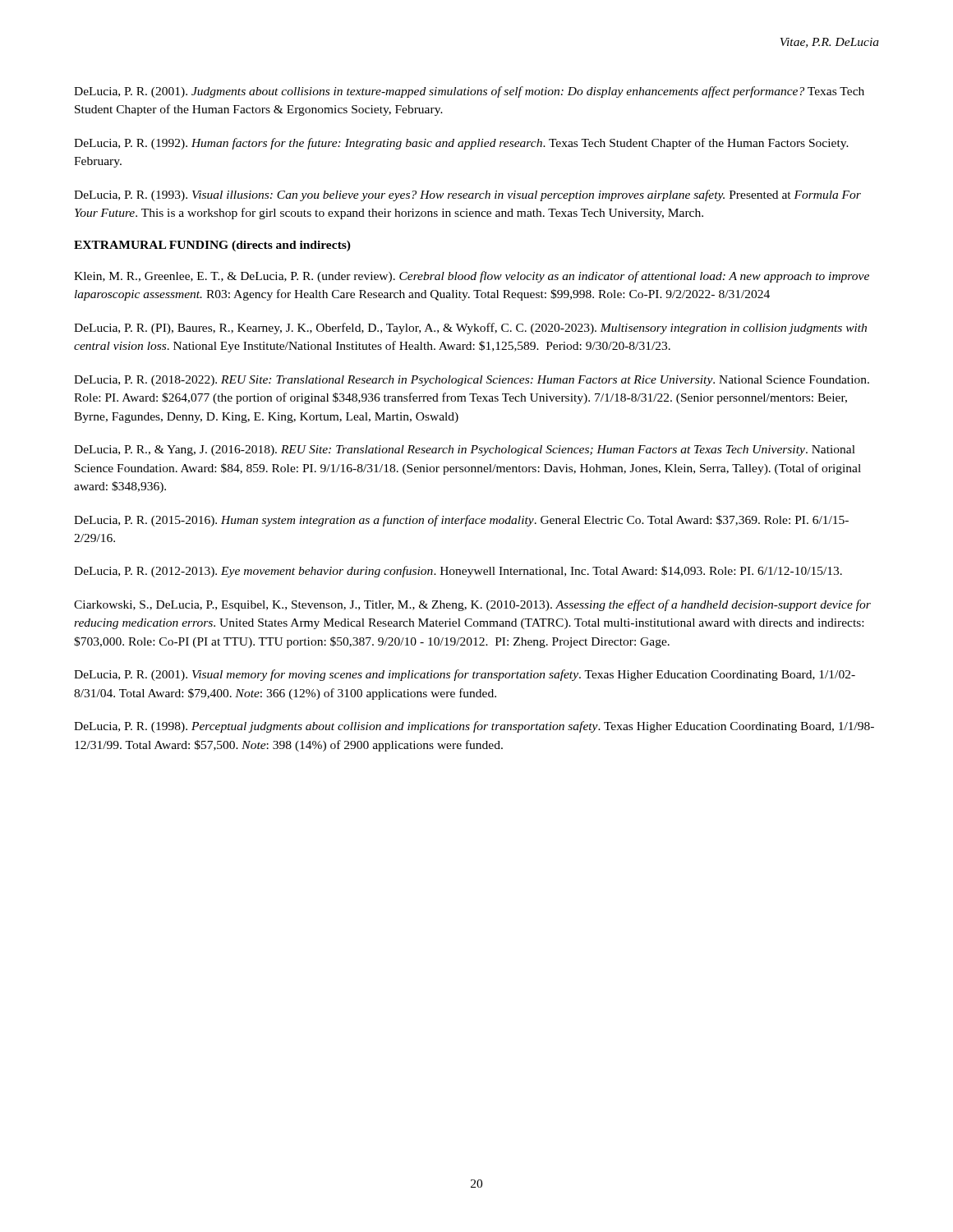The image size is (953, 1232).
Task: Locate the block starting "DeLucia, P. R. (2001). Visual memory for"
Action: 465,683
